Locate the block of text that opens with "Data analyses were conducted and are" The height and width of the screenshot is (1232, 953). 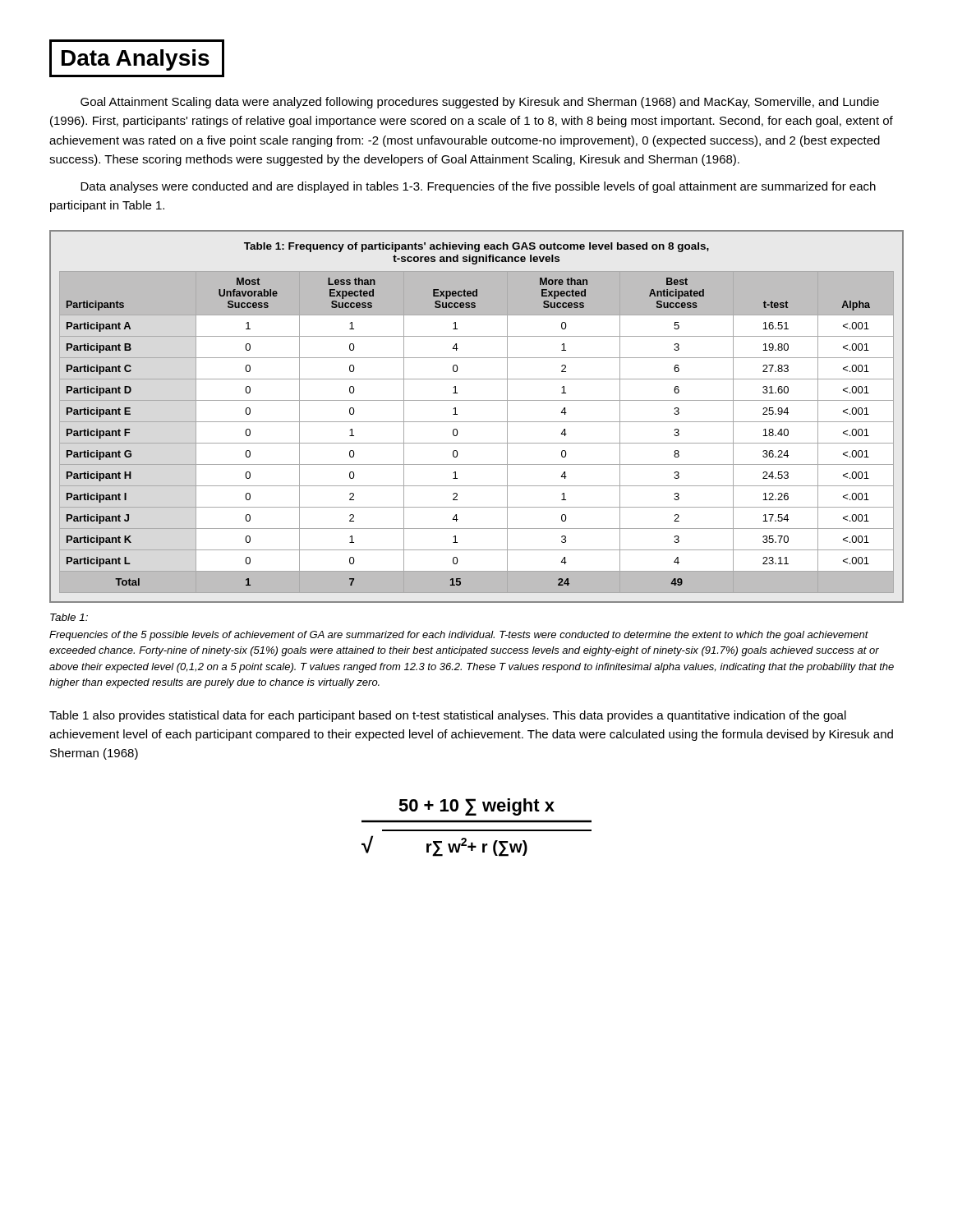pos(463,196)
